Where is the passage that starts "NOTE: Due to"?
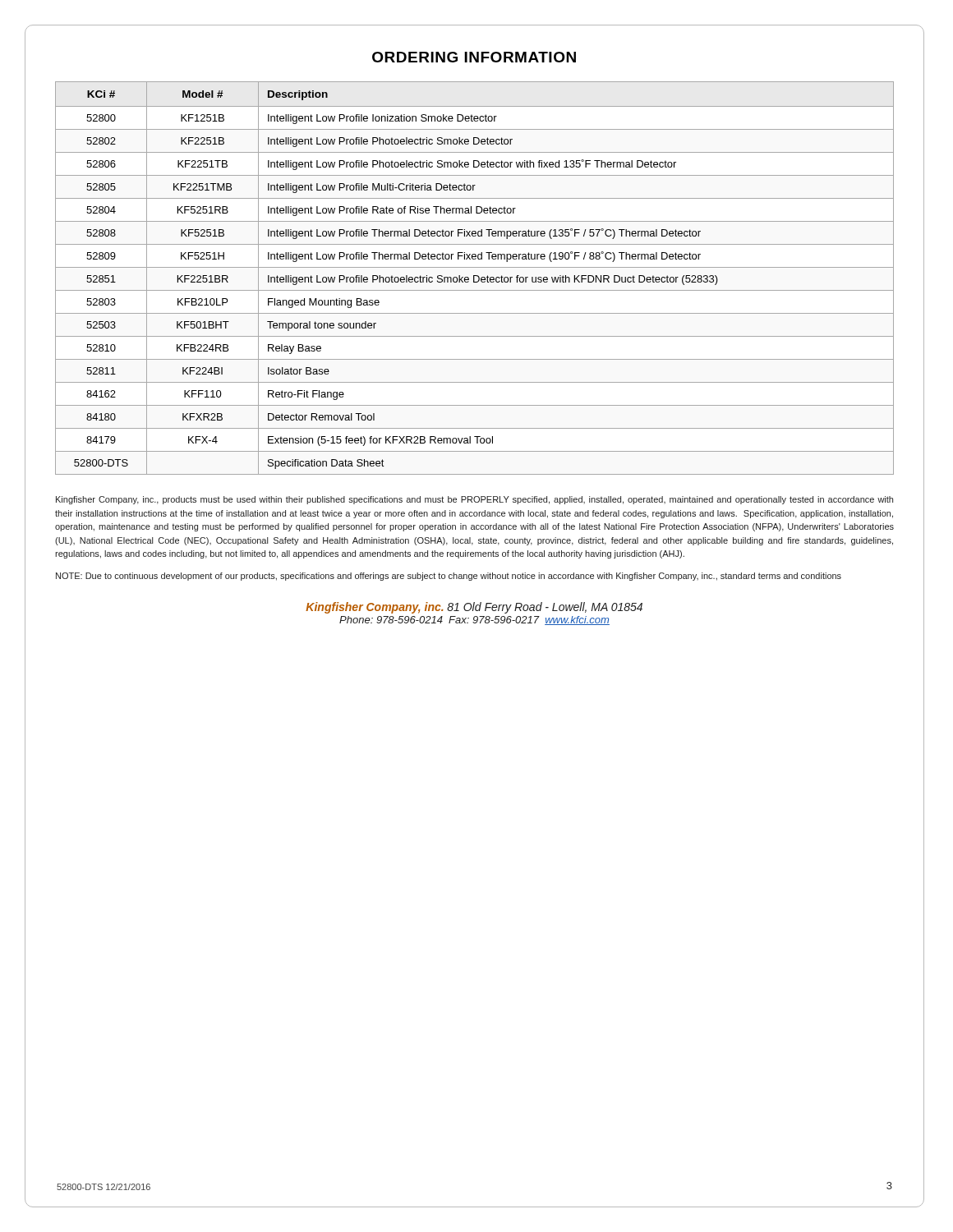The image size is (953, 1232). tap(448, 575)
